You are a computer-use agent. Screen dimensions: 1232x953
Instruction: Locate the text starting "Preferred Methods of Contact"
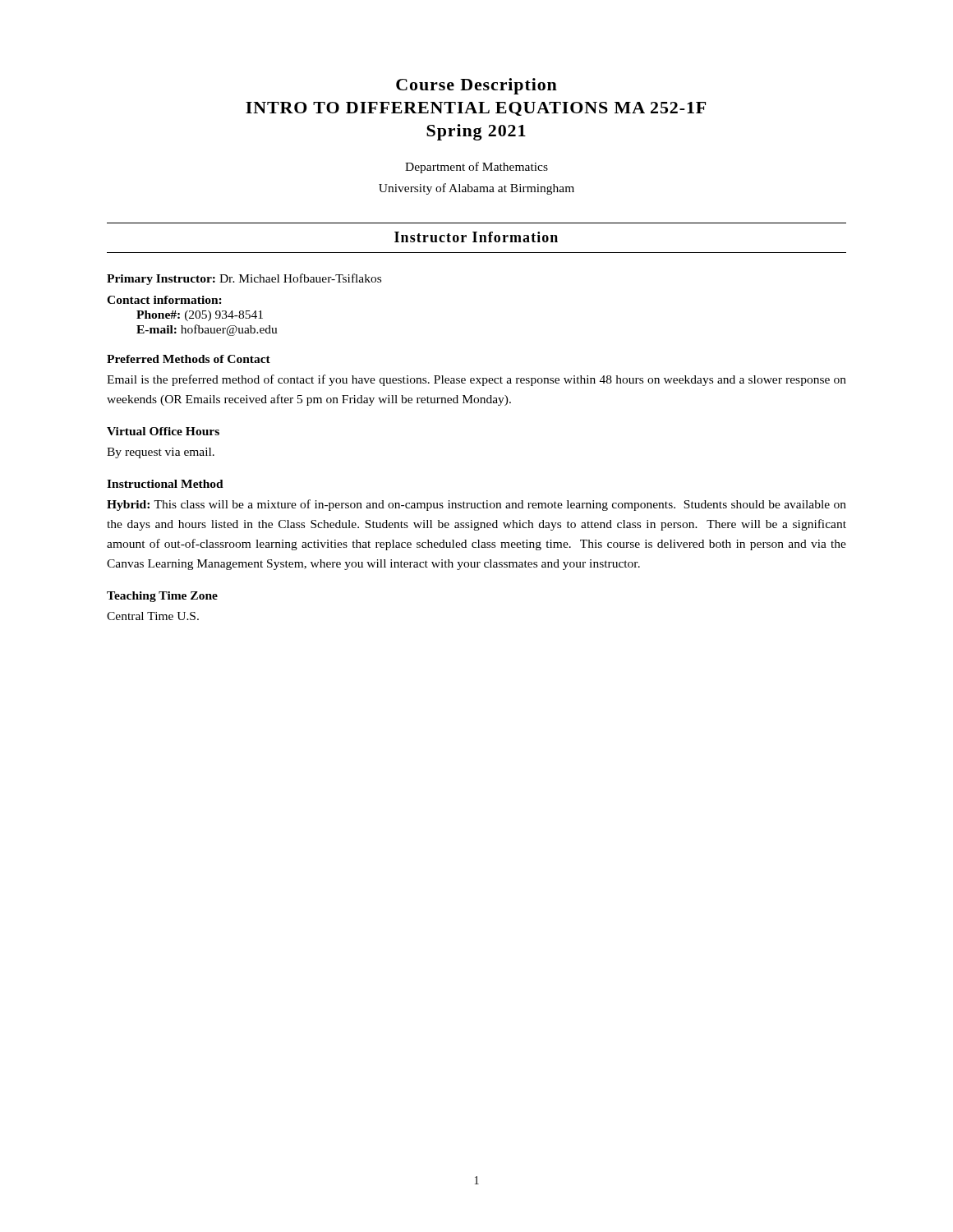188,358
